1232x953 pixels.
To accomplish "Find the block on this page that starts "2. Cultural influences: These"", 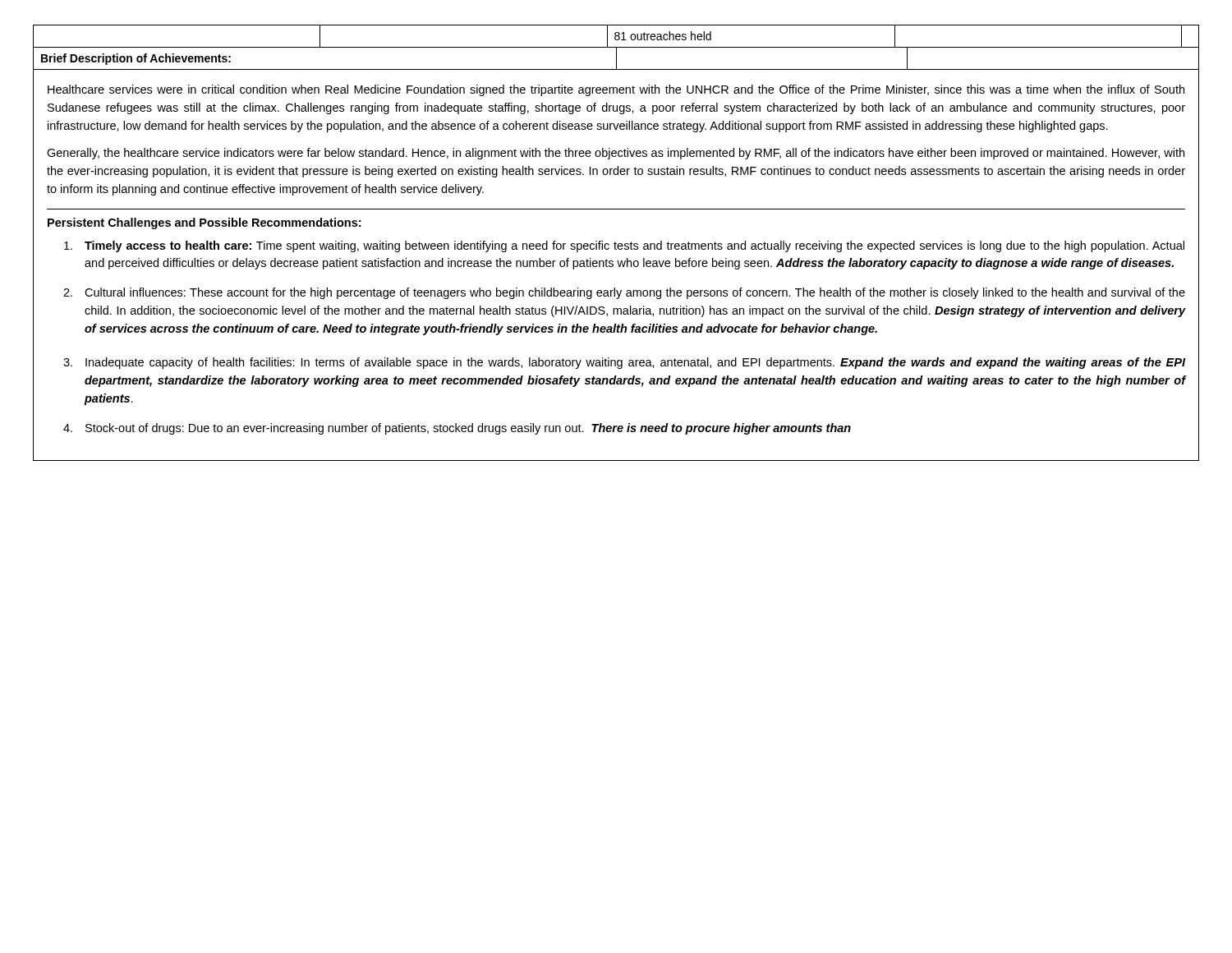I will tap(624, 311).
